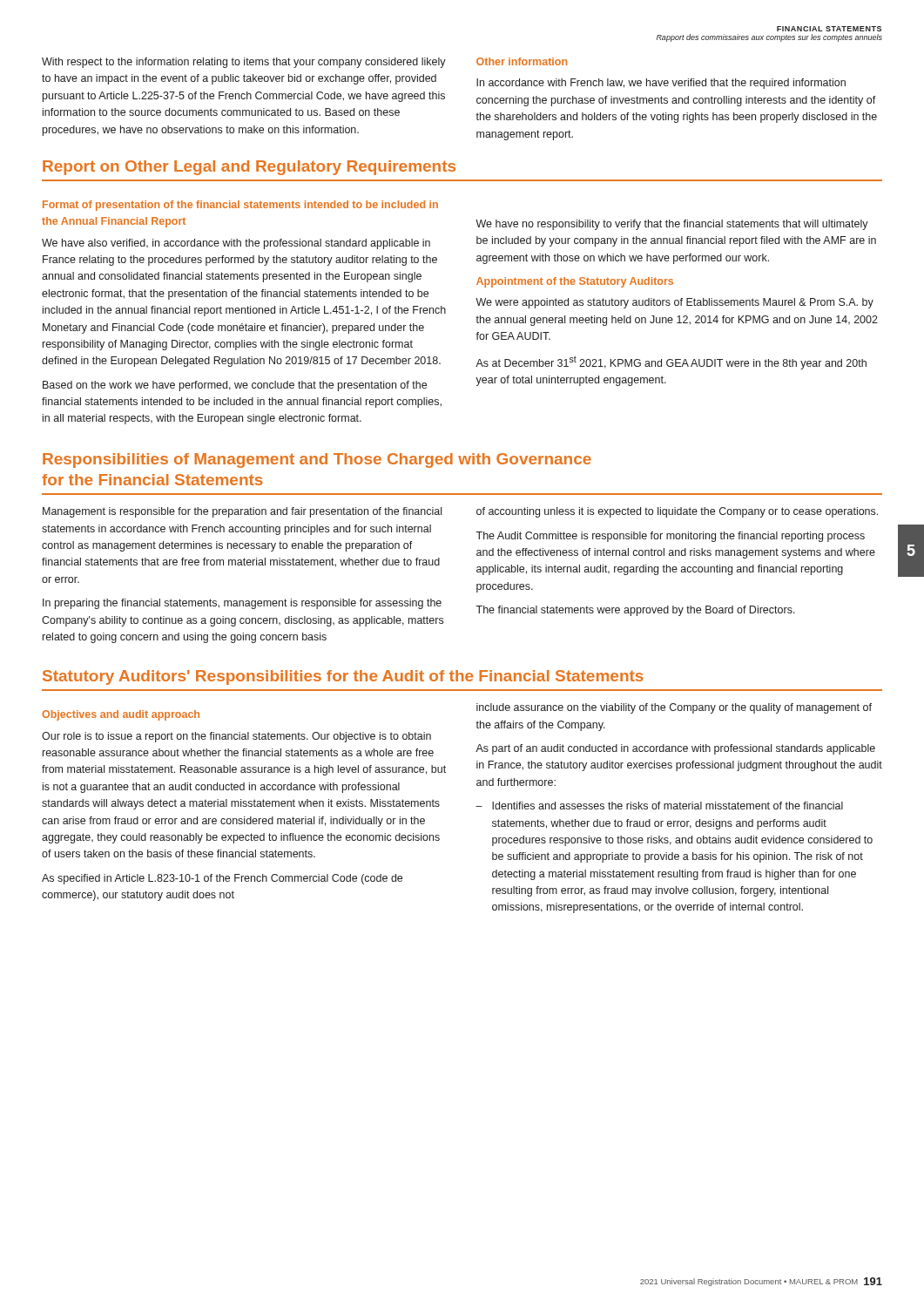The image size is (924, 1307).
Task: Where is the section header that starts "Statutory Auditors' Responsibilities for the"?
Action: point(343,676)
